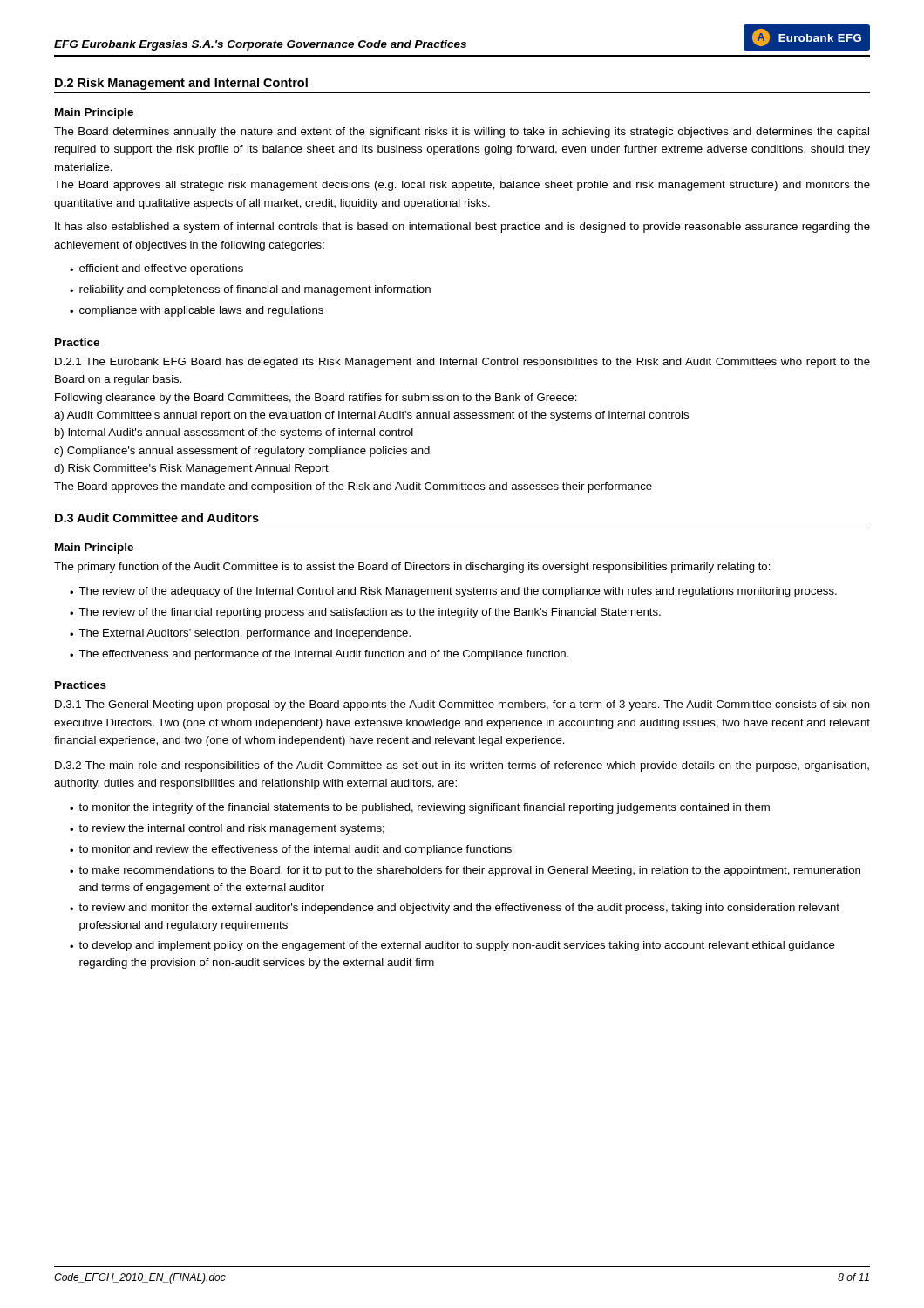Click on the block starting "D.2.1 The Eurobank EFG Board has"

tap(462, 424)
